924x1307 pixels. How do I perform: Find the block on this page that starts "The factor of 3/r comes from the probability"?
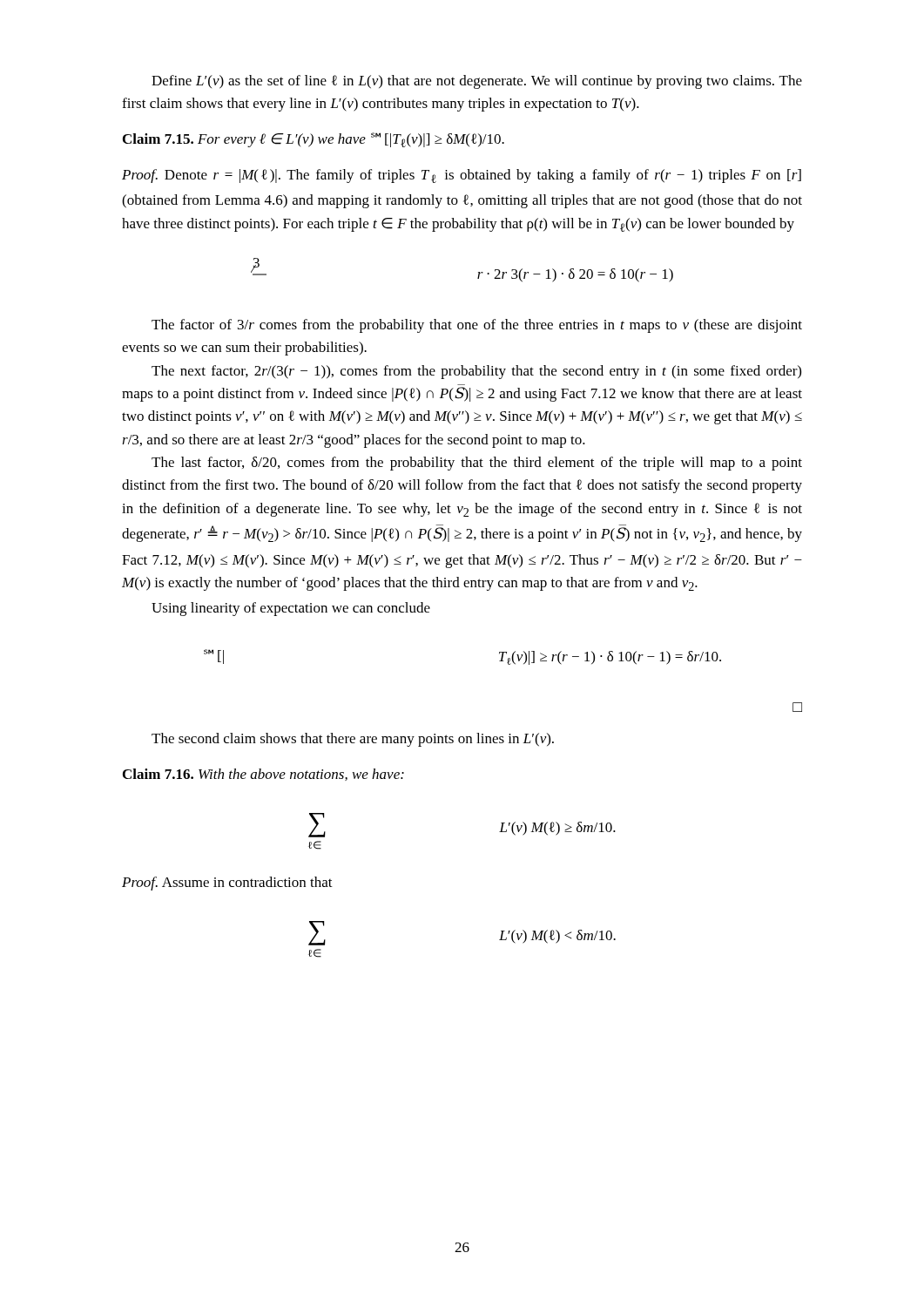point(462,337)
